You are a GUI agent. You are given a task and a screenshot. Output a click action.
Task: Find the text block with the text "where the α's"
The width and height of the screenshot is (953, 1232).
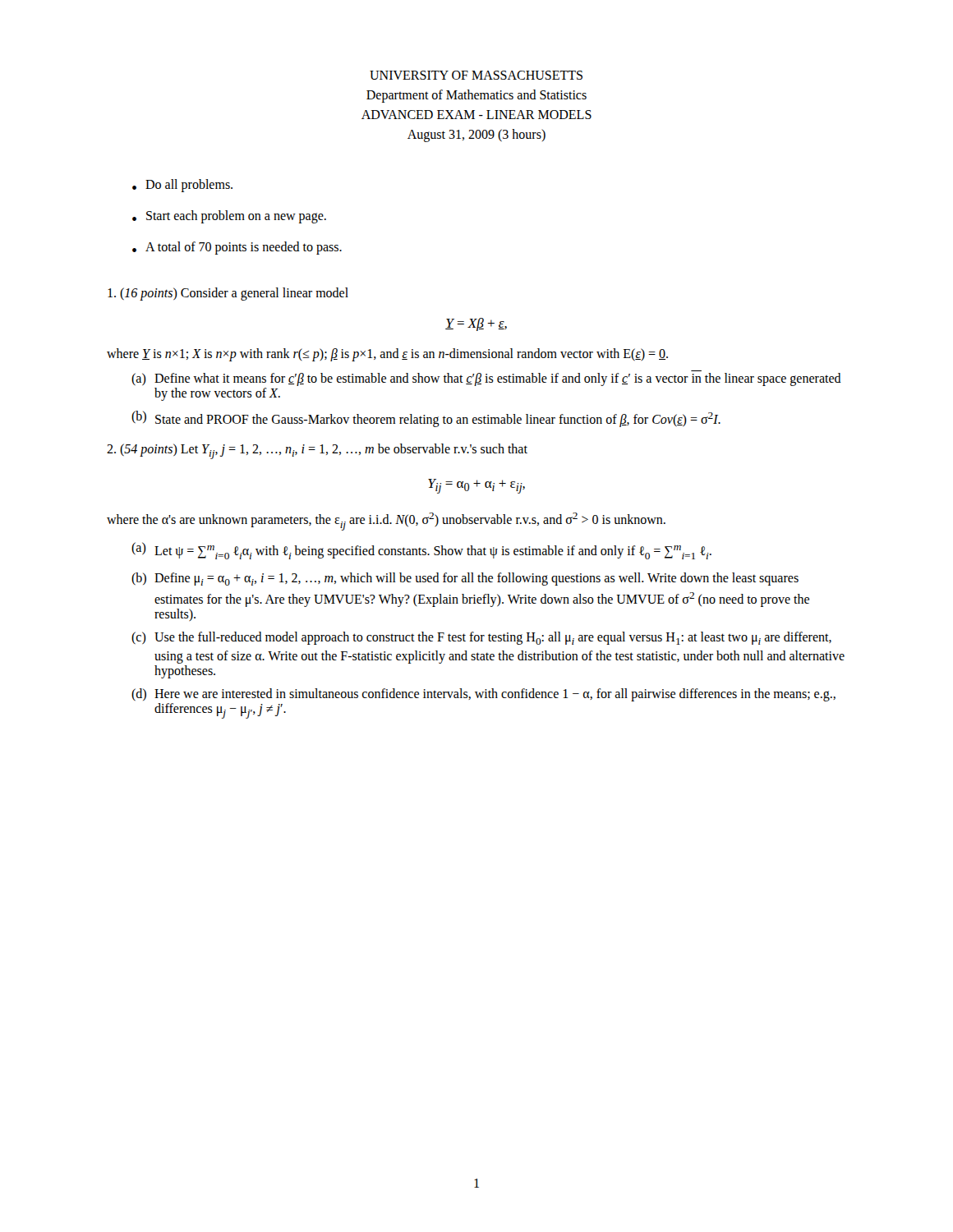(386, 520)
